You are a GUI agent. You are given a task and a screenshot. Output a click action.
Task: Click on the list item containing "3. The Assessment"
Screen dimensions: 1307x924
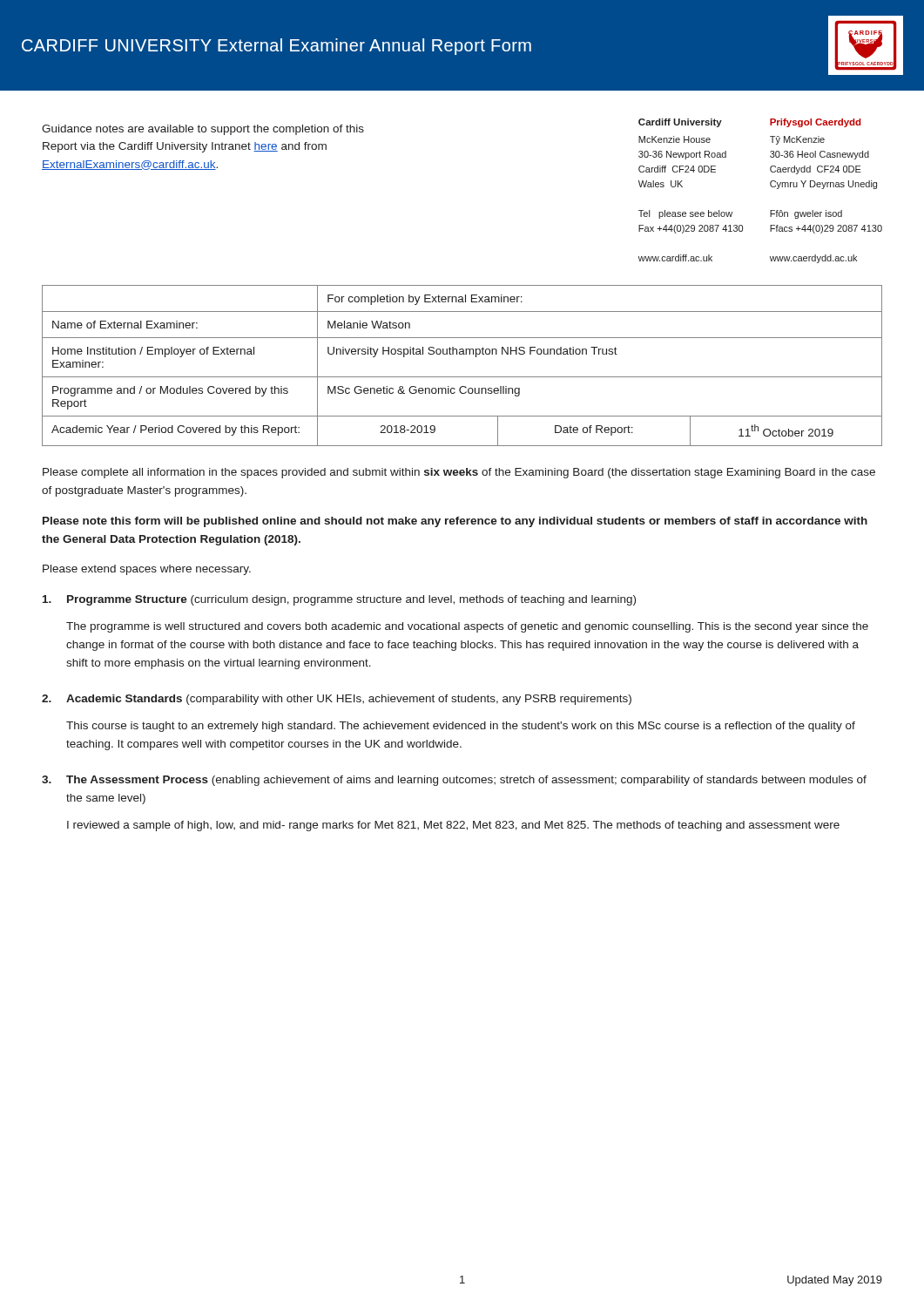[x=462, y=789]
